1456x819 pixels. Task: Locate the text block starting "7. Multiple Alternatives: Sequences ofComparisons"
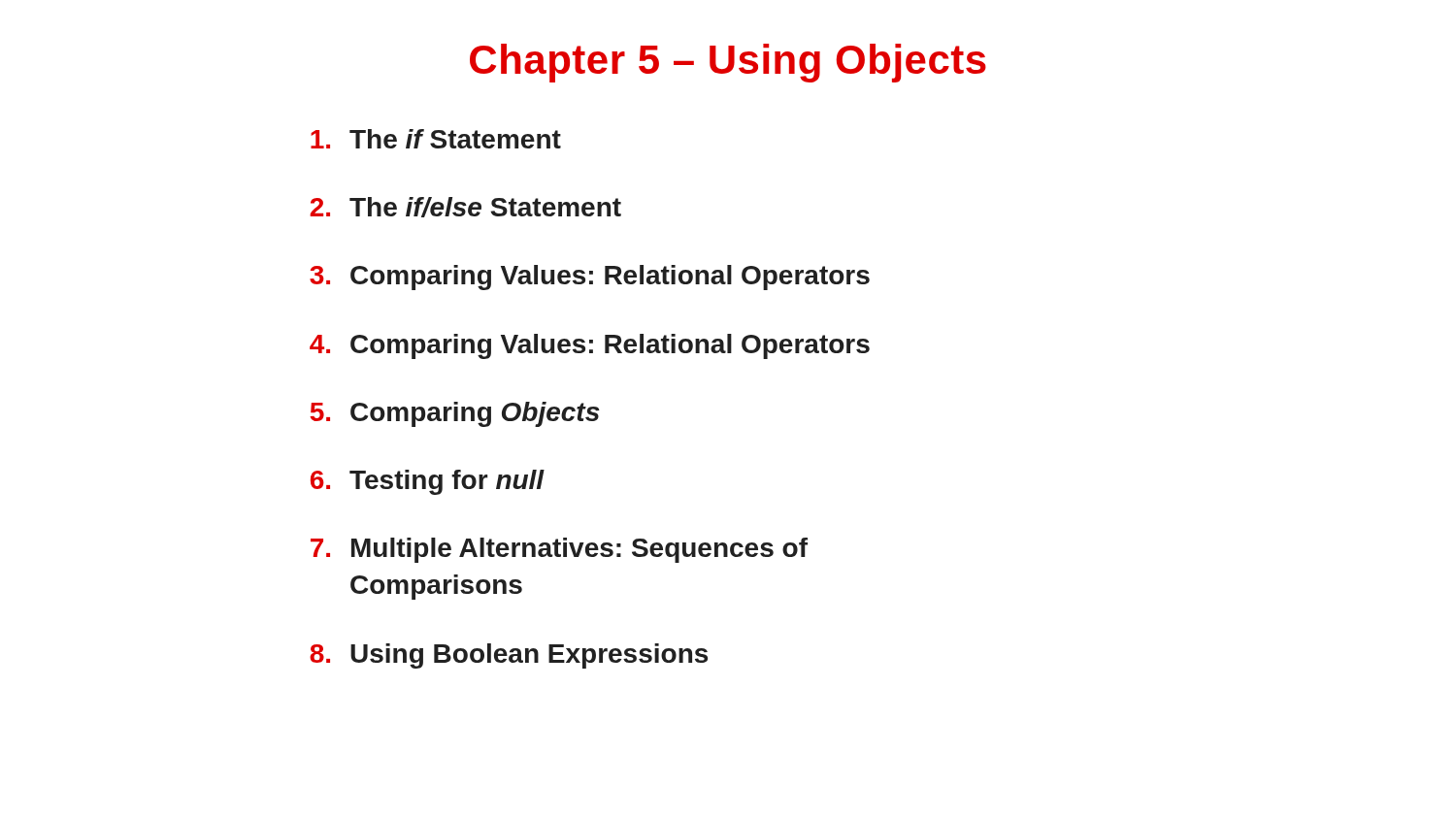[544, 567]
